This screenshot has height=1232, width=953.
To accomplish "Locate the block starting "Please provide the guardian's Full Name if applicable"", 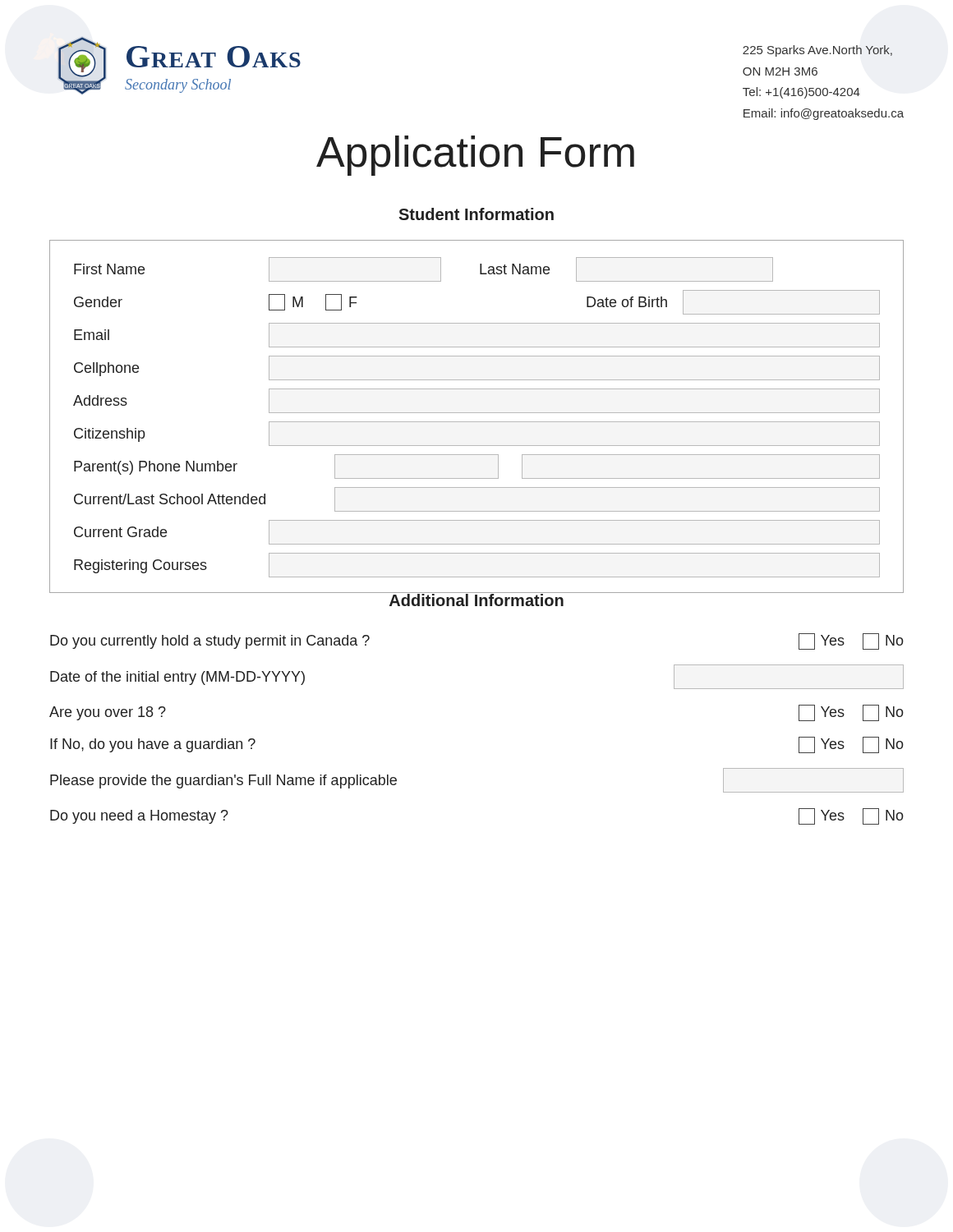I will 215,780.
